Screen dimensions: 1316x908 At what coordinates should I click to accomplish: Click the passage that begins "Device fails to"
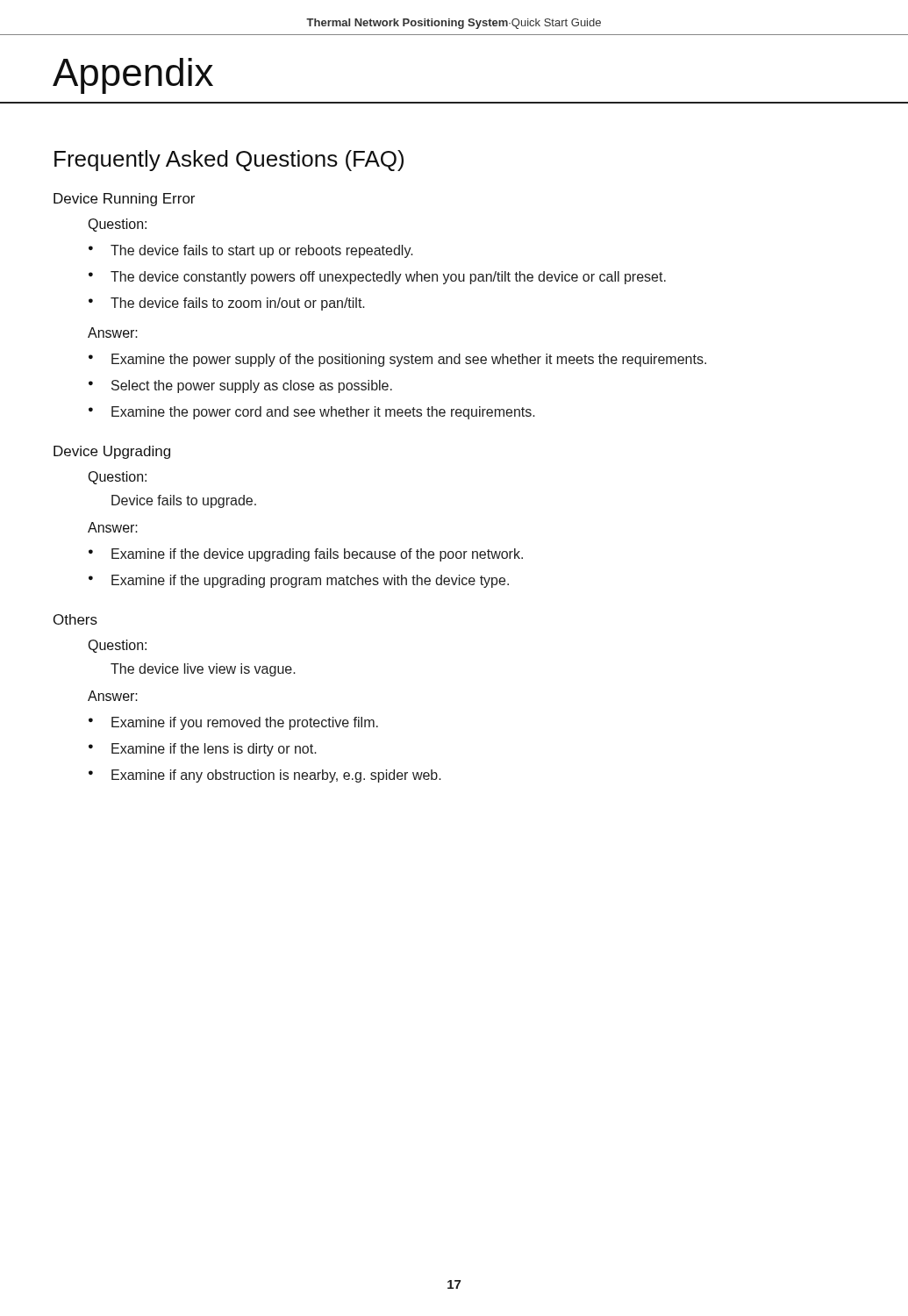tap(184, 501)
